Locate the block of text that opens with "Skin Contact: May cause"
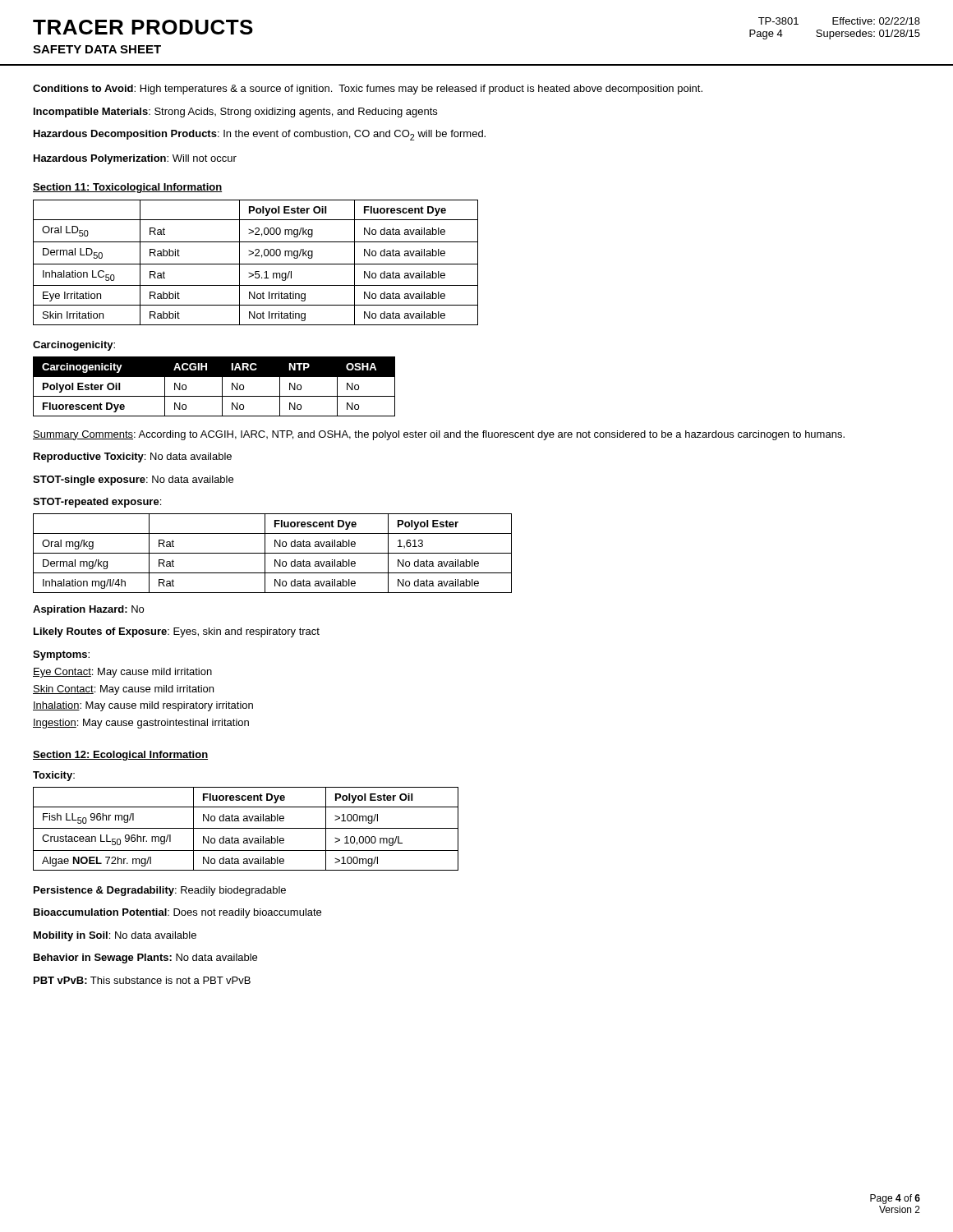The image size is (953, 1232). pyautogui.click(x=124, y=688)
